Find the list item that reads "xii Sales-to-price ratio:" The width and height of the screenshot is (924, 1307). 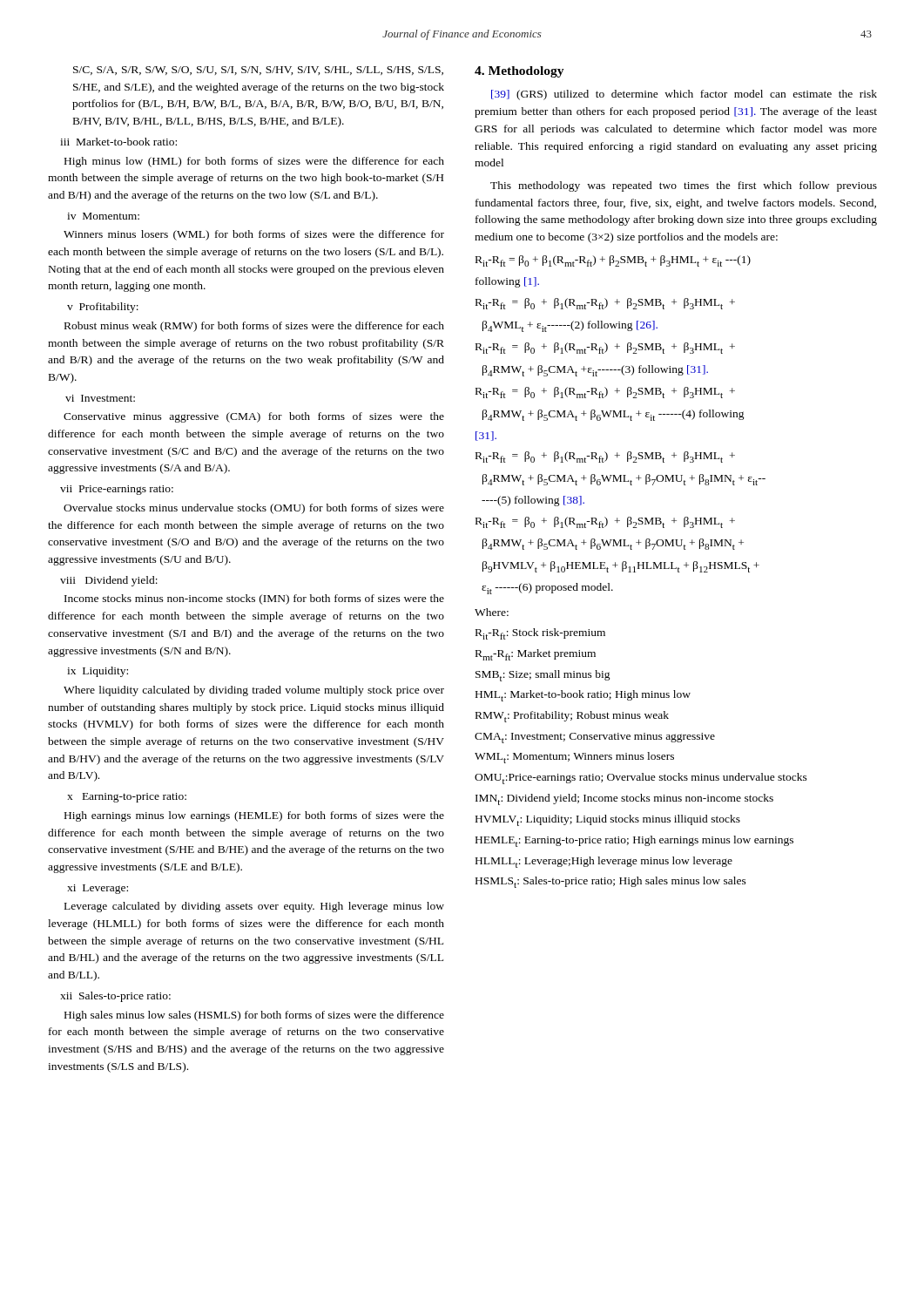pyautogui.click(x=110, y=995)
